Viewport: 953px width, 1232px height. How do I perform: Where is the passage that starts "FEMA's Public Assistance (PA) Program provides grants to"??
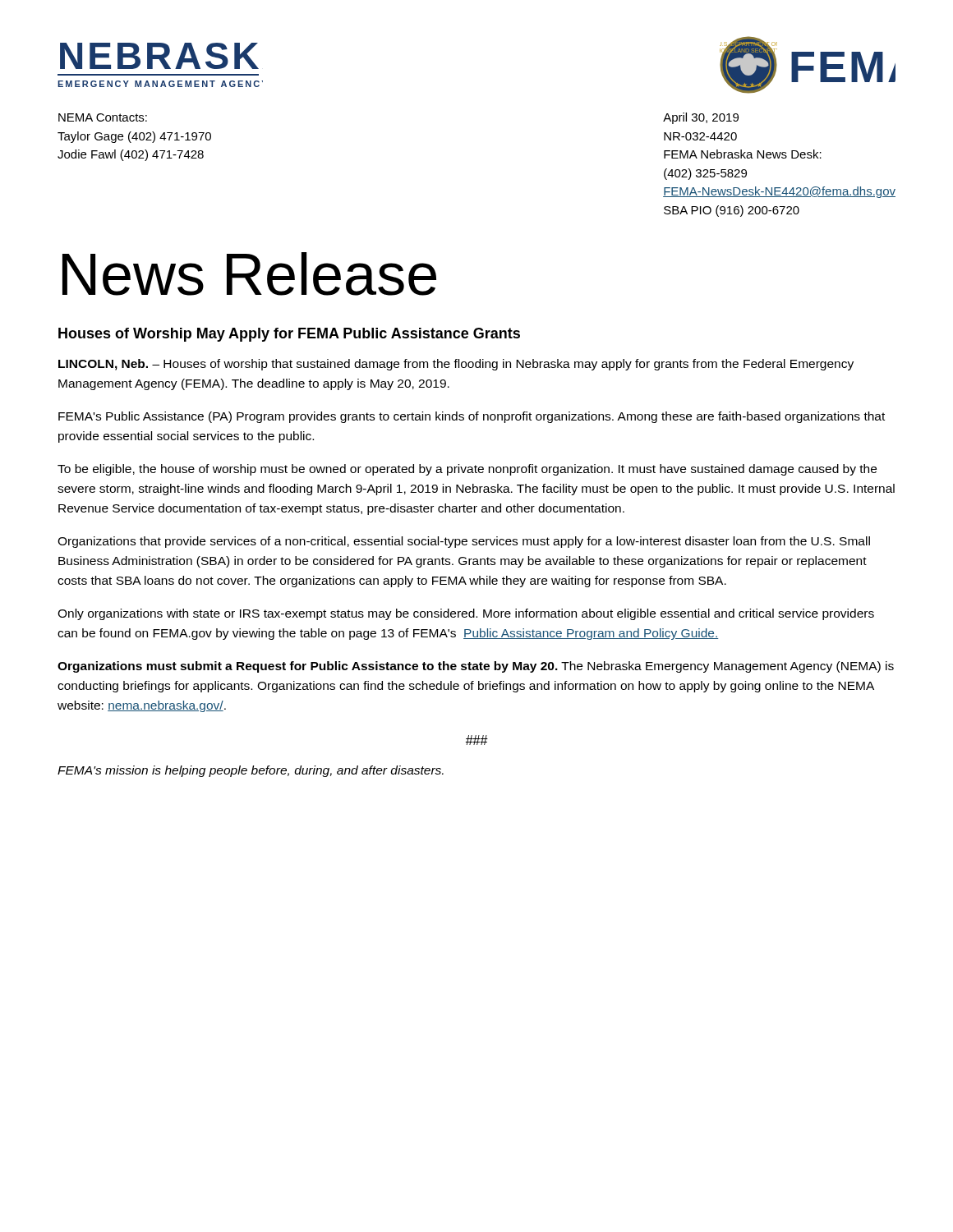(x=471, y=426)
